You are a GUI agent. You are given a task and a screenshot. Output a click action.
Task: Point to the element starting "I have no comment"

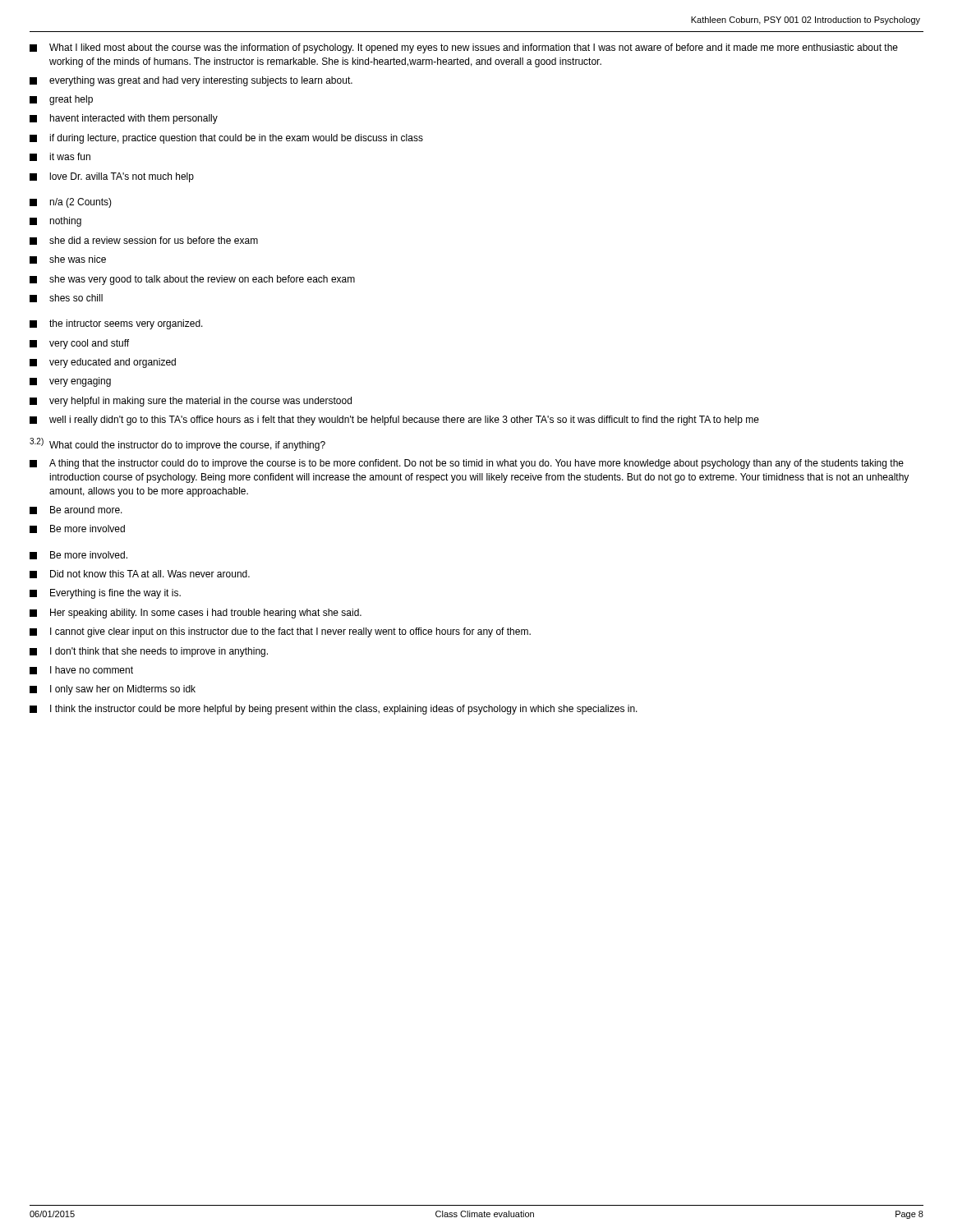(81, 670)
